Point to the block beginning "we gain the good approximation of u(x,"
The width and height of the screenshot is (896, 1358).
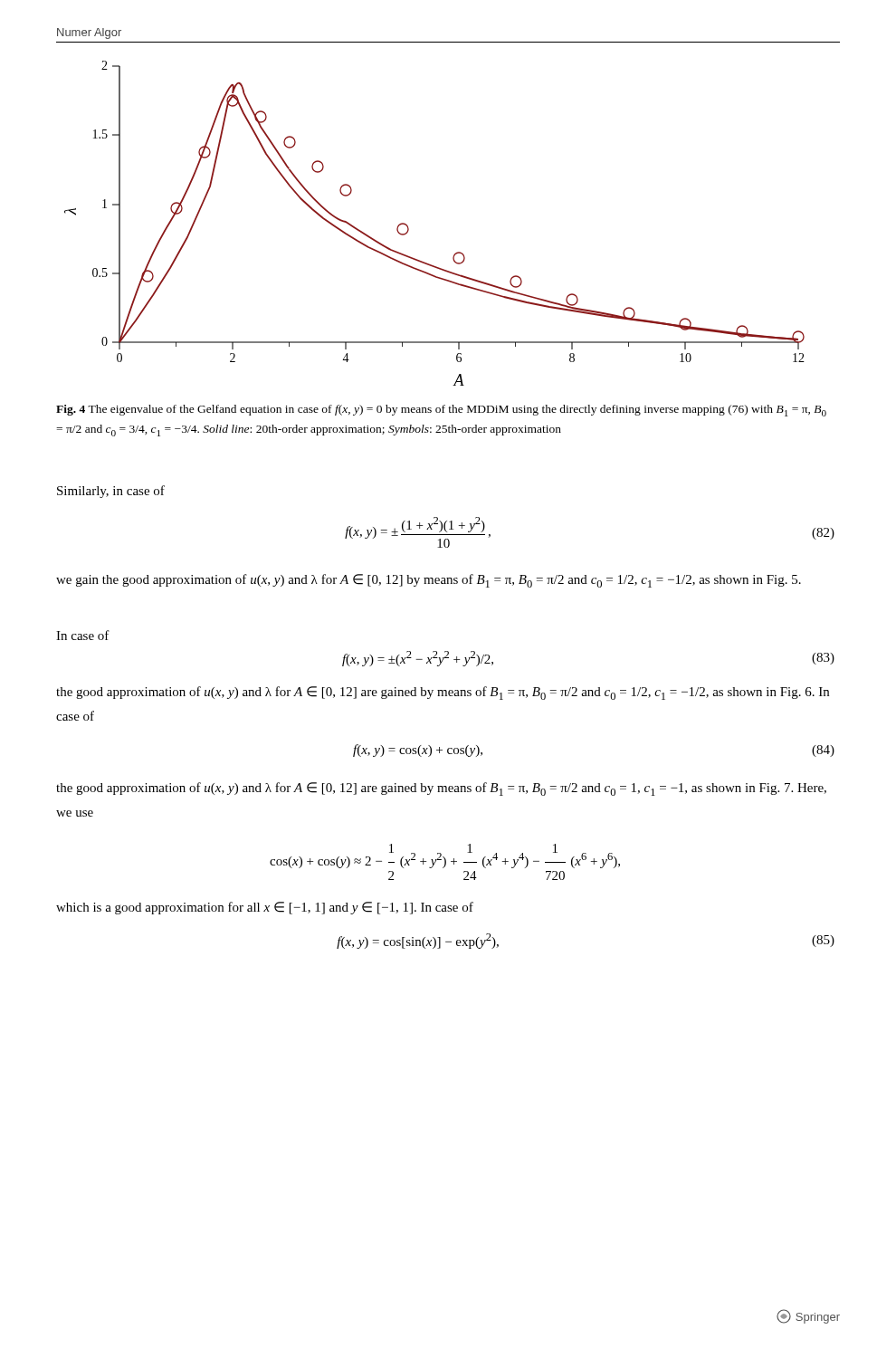(x=429, y=581)
